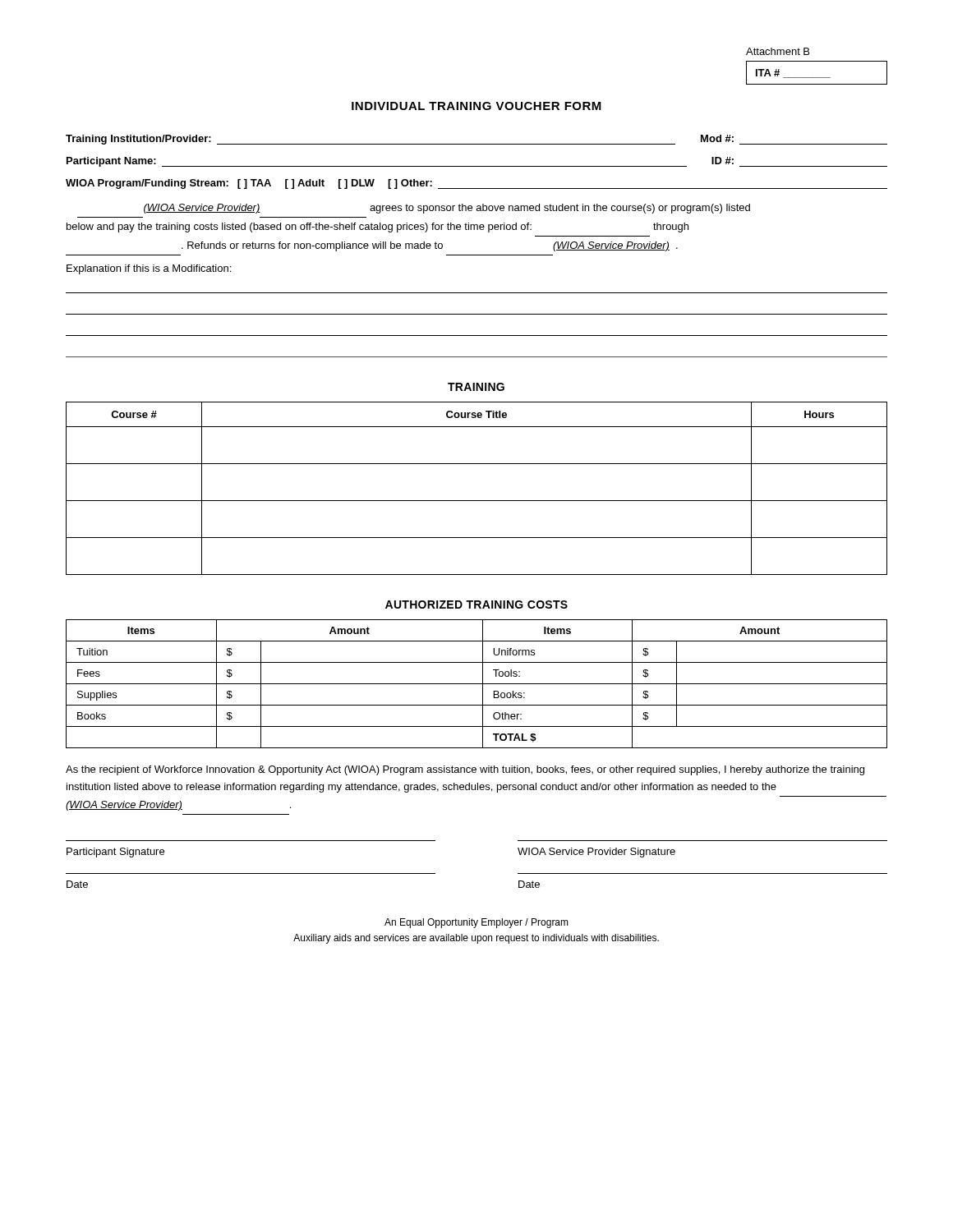Click on the text containing "WIOA Service Provider Signature"
Image resolution: width=953 pixels, height=1232 pixels.
[702, 848]
